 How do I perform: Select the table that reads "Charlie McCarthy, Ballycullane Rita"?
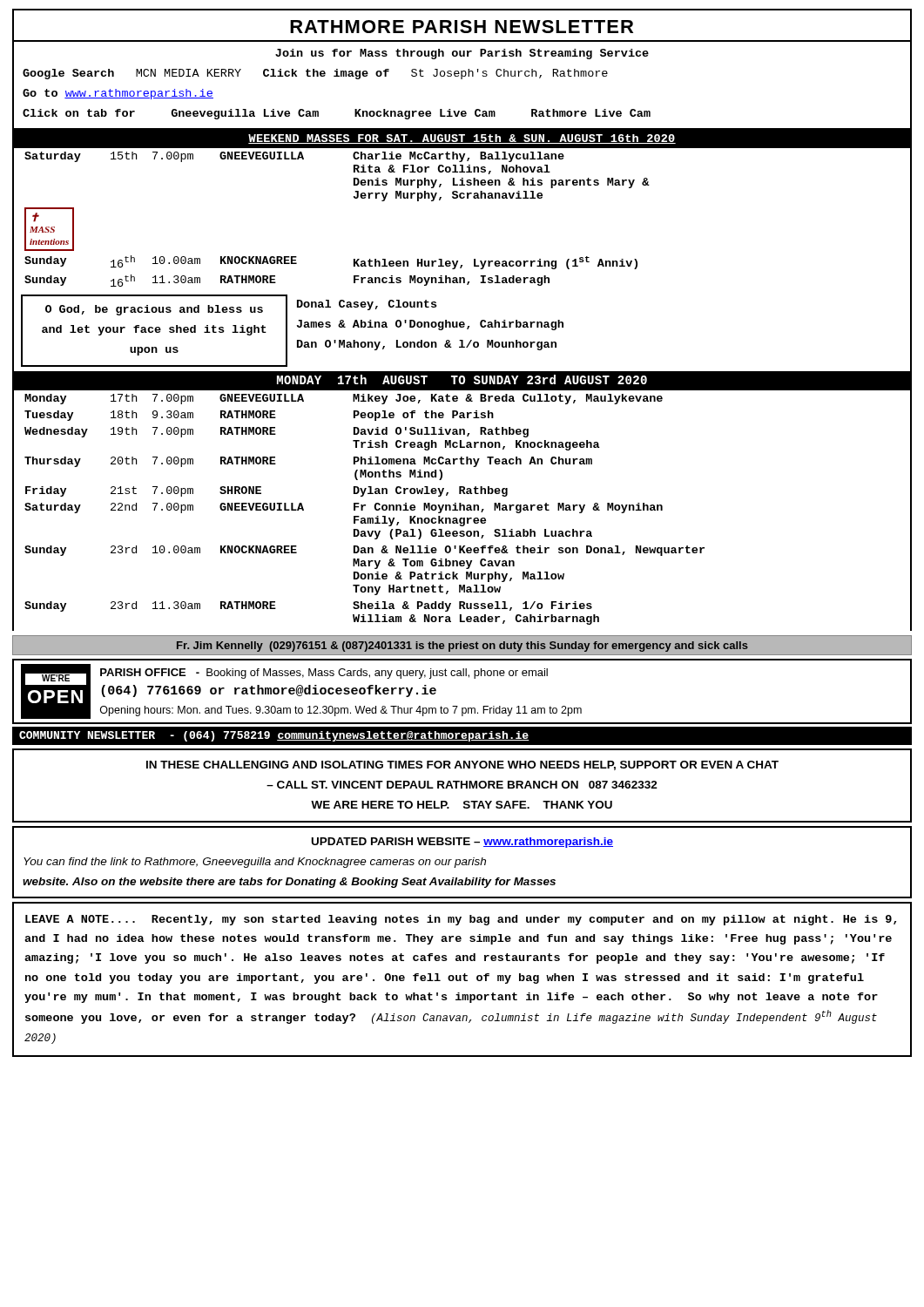(462, 220)
